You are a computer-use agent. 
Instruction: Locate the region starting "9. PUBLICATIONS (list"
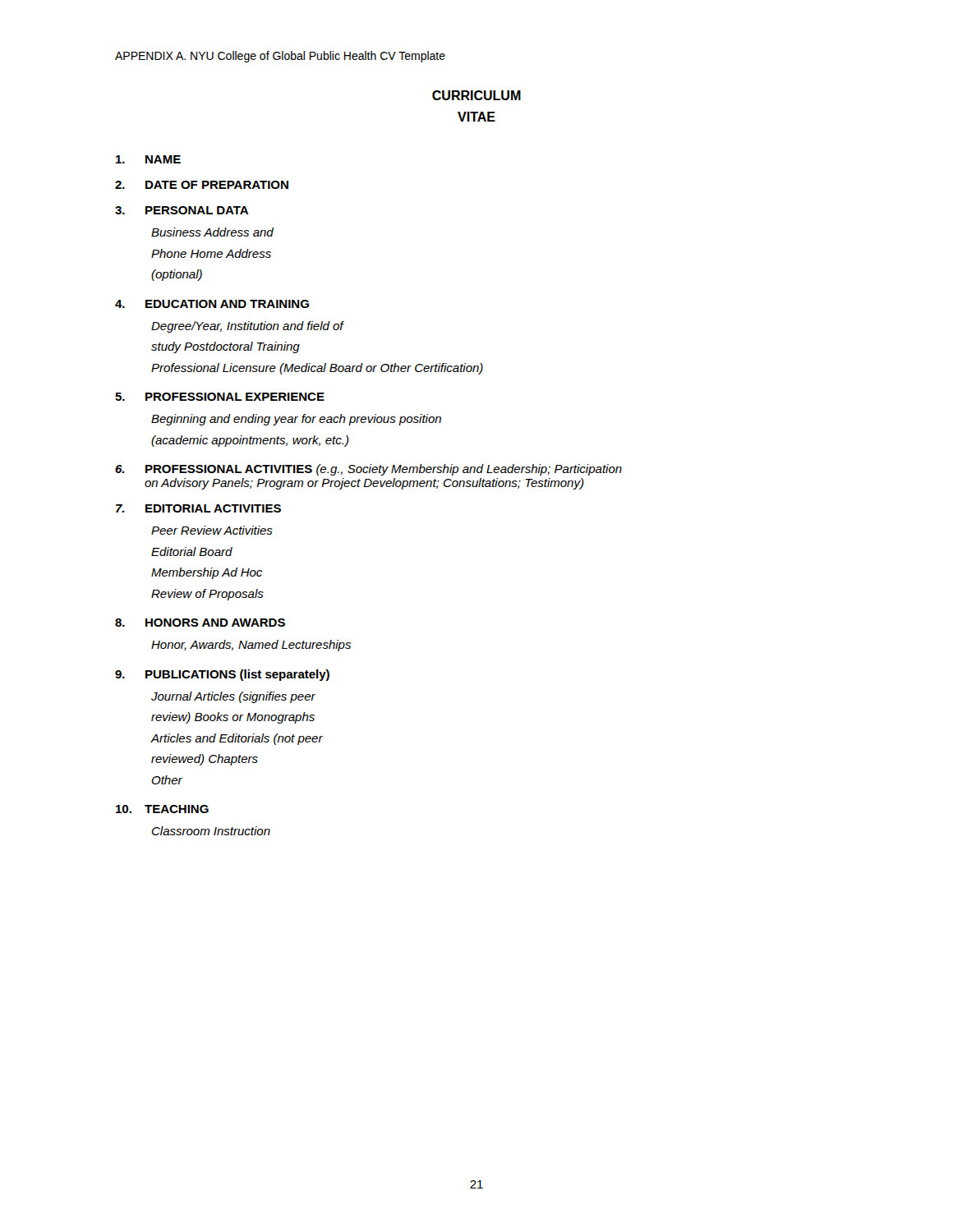(222, 728)
